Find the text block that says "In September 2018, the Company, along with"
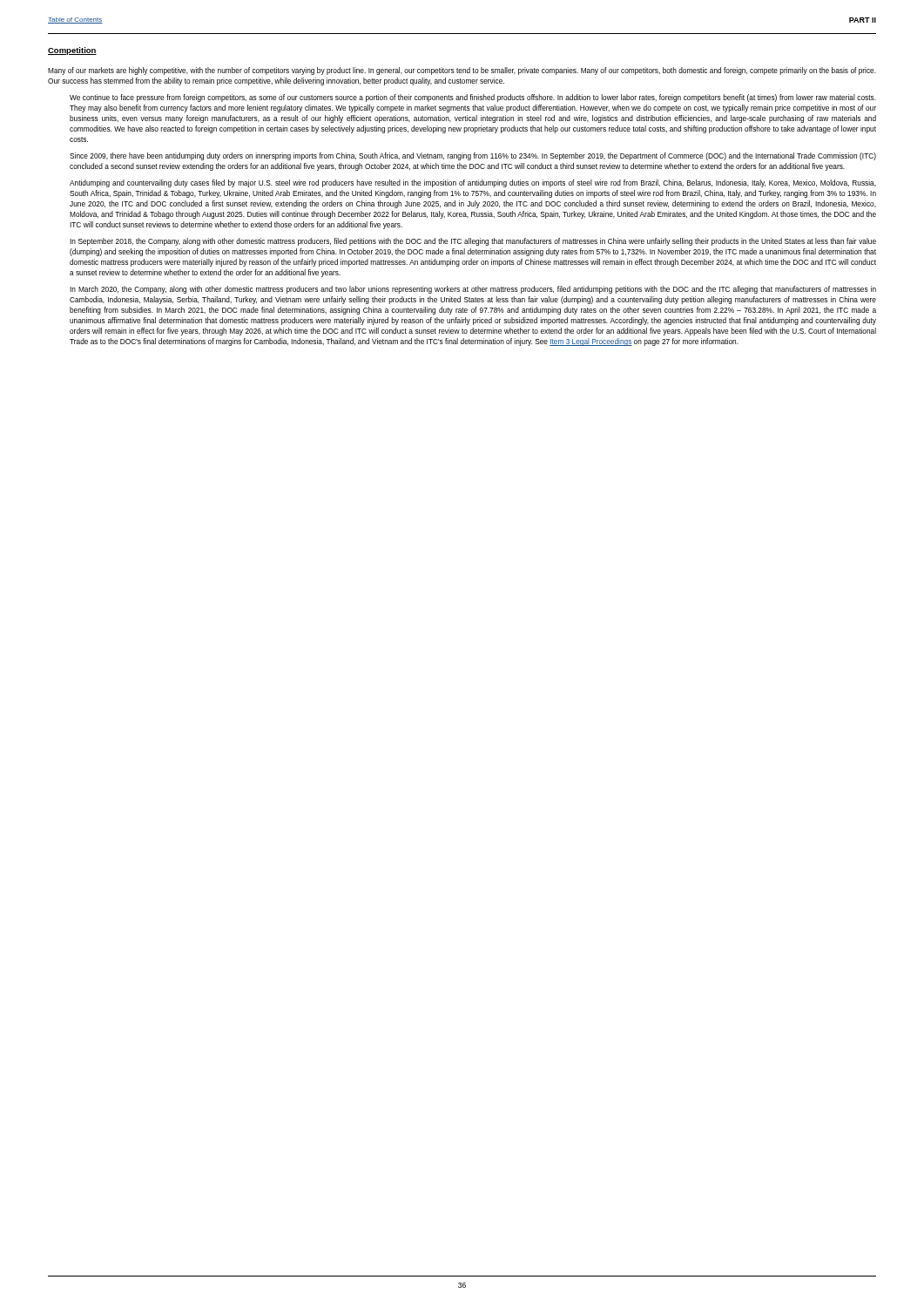Screen dimensions: 1307x924 (473, 257)
